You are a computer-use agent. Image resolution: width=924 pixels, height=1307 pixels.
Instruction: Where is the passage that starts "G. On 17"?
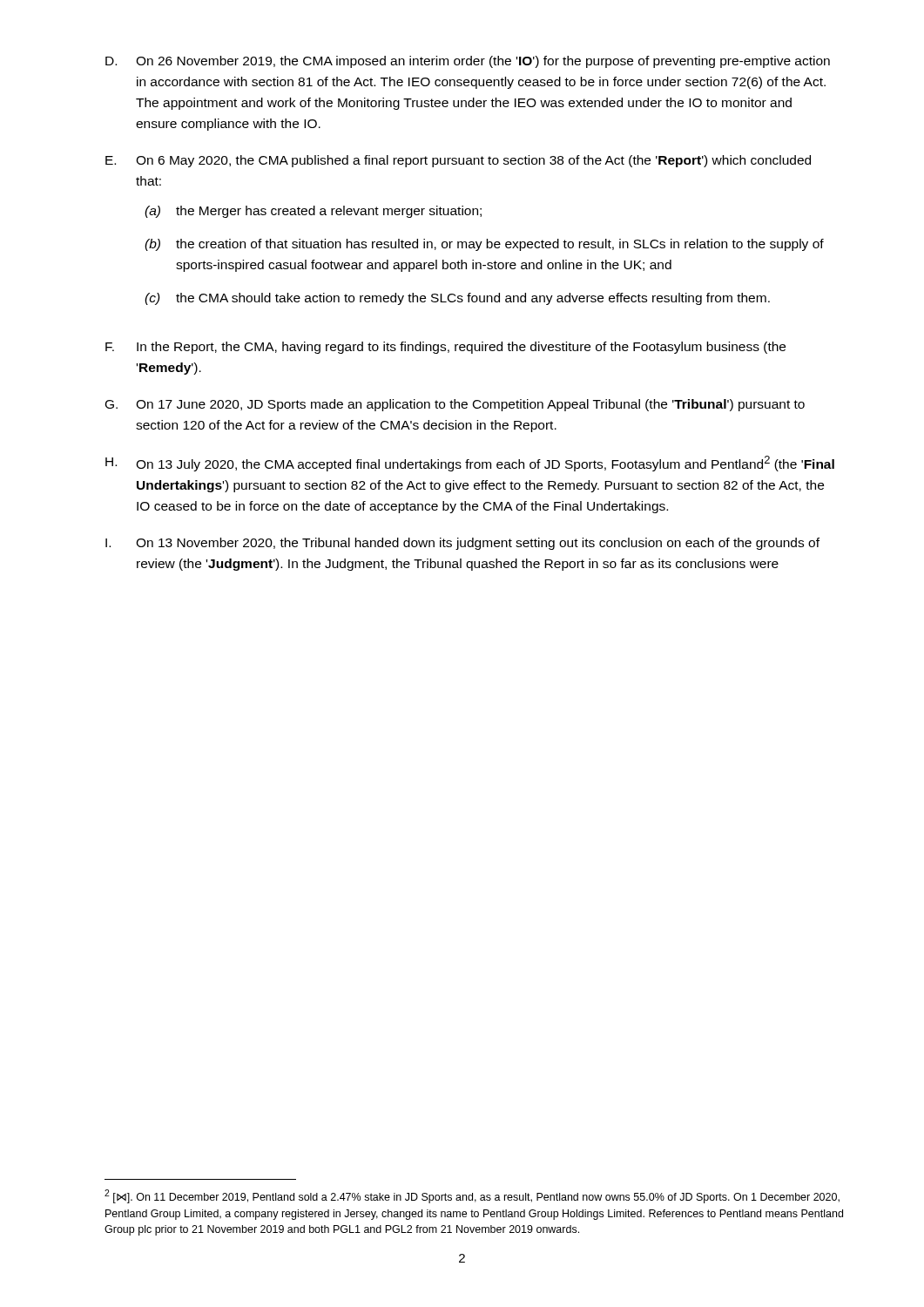point(470,415)
